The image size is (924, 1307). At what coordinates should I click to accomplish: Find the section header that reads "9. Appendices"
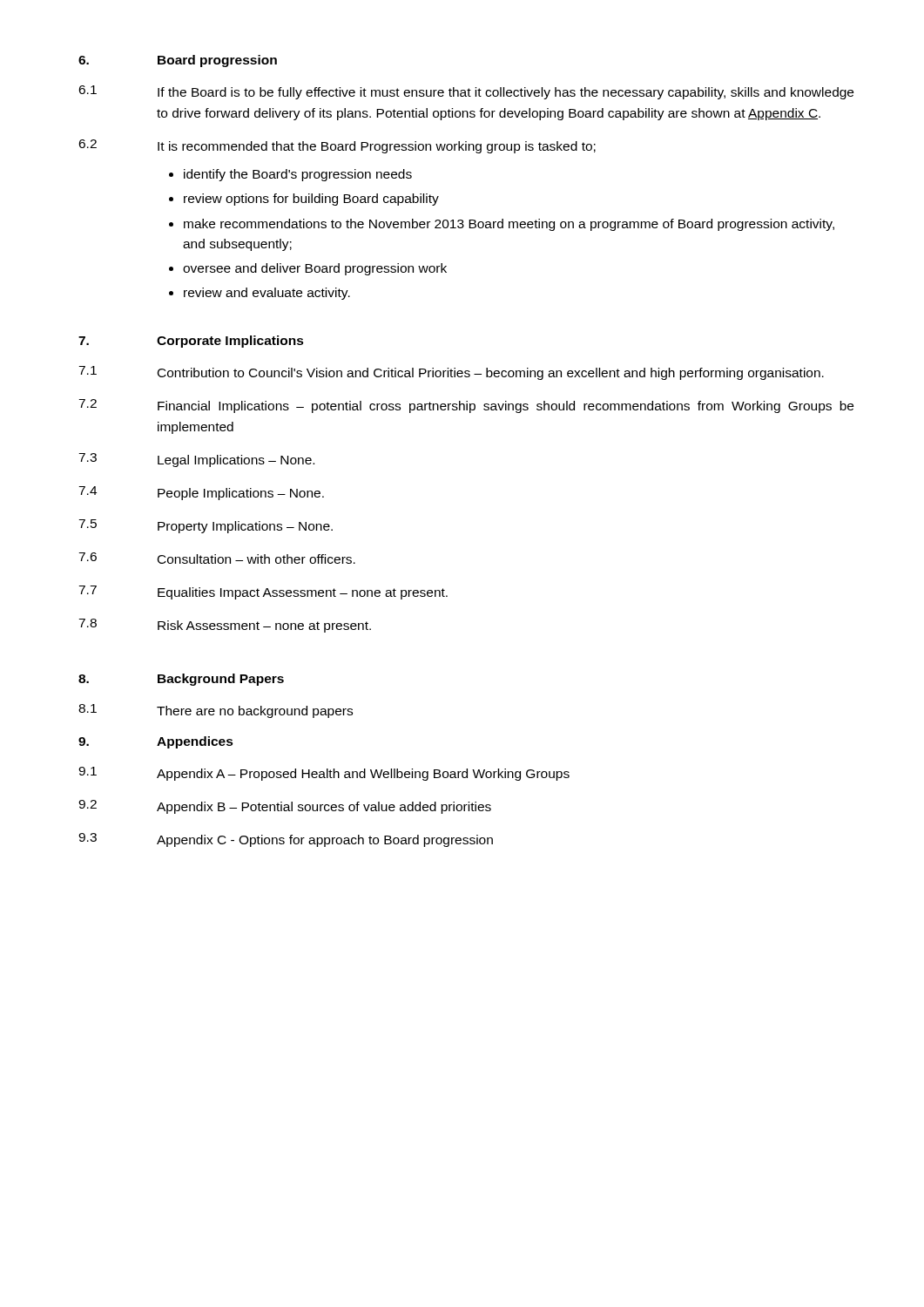coord(156,741)
